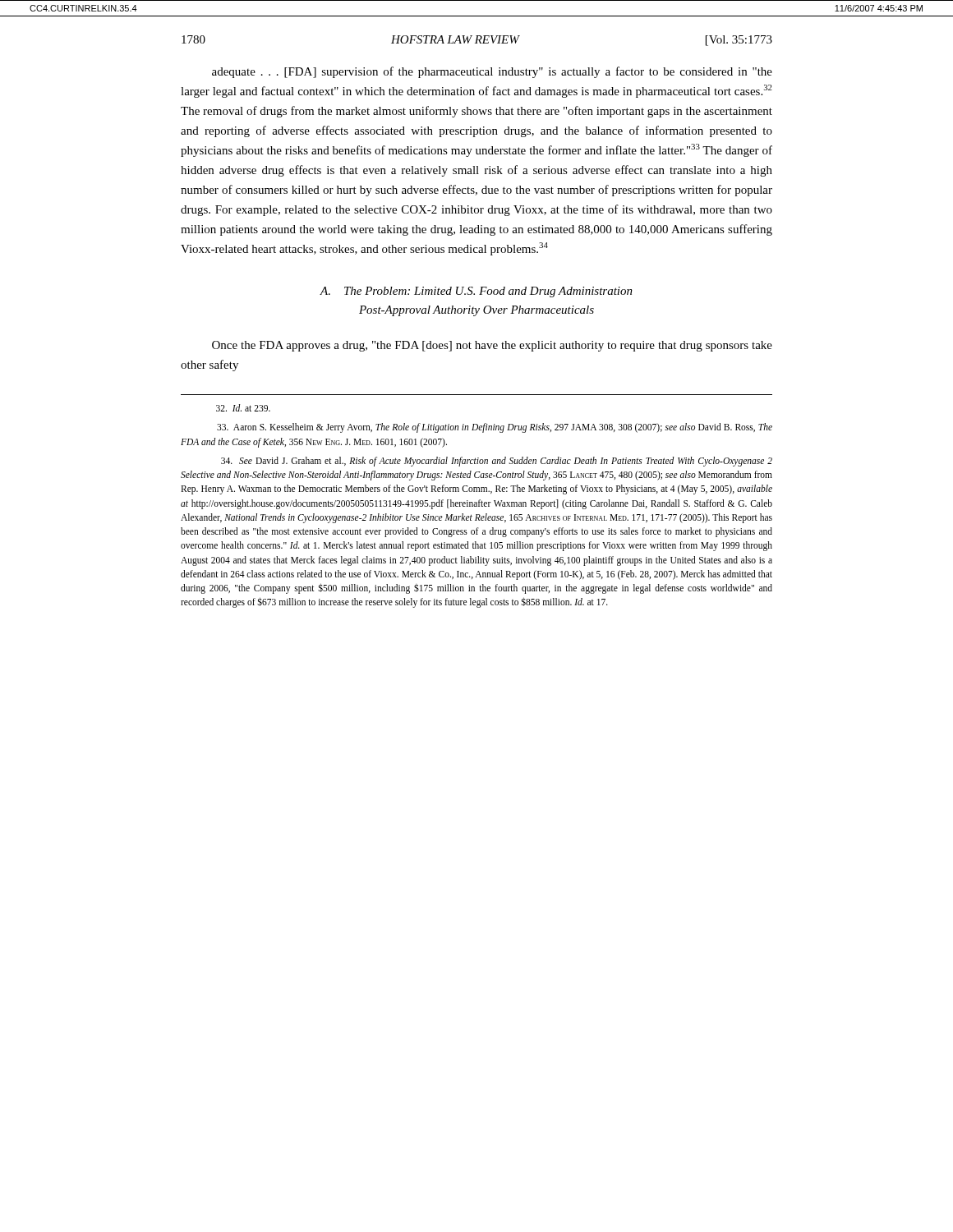Viewport: 953px width, 1232px height.
Task: Find the footnote containing "Id. at 239."
Action: pos(243,408)
